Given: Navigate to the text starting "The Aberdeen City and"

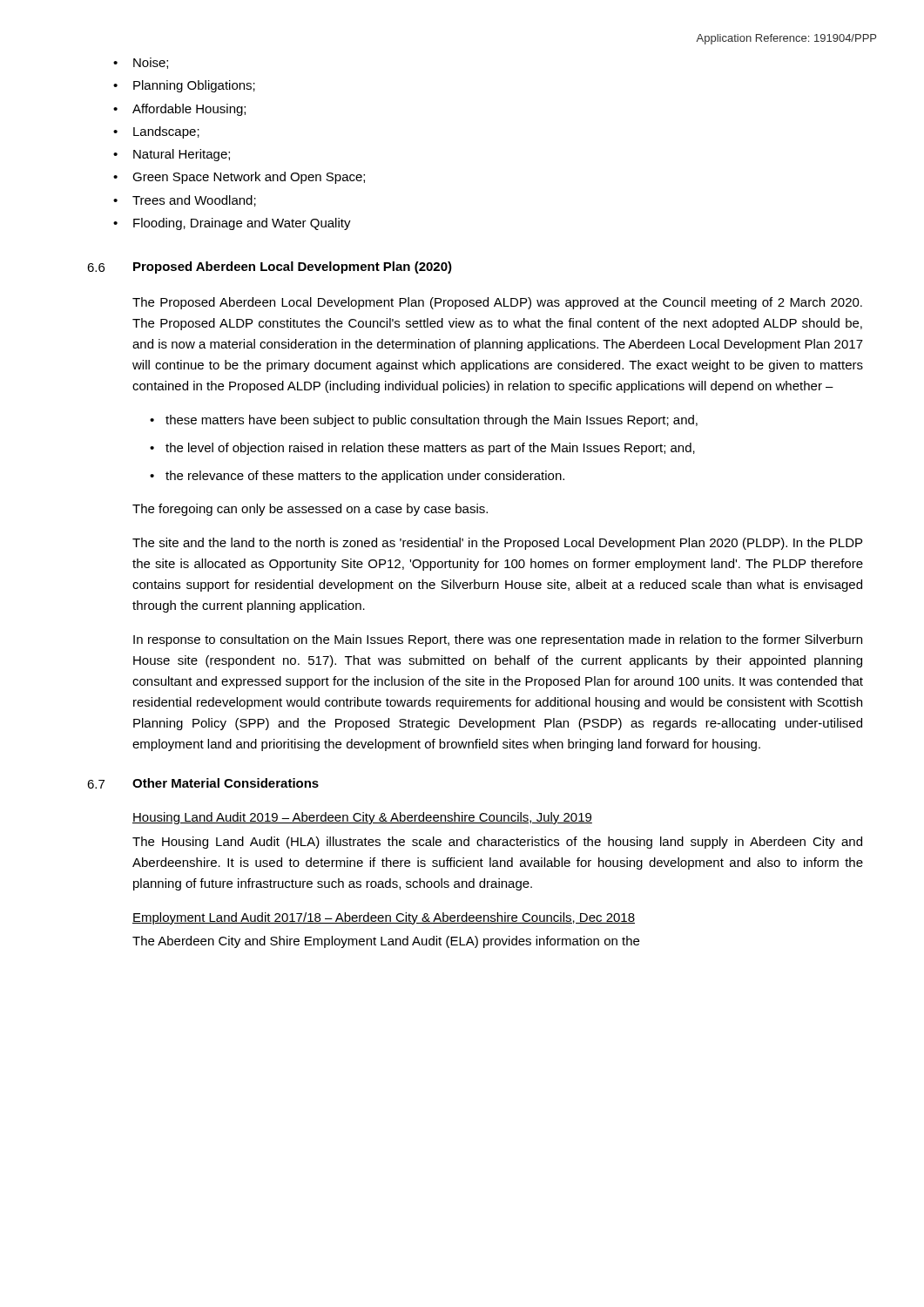Looking at the screenshot, I should [386, 941].
